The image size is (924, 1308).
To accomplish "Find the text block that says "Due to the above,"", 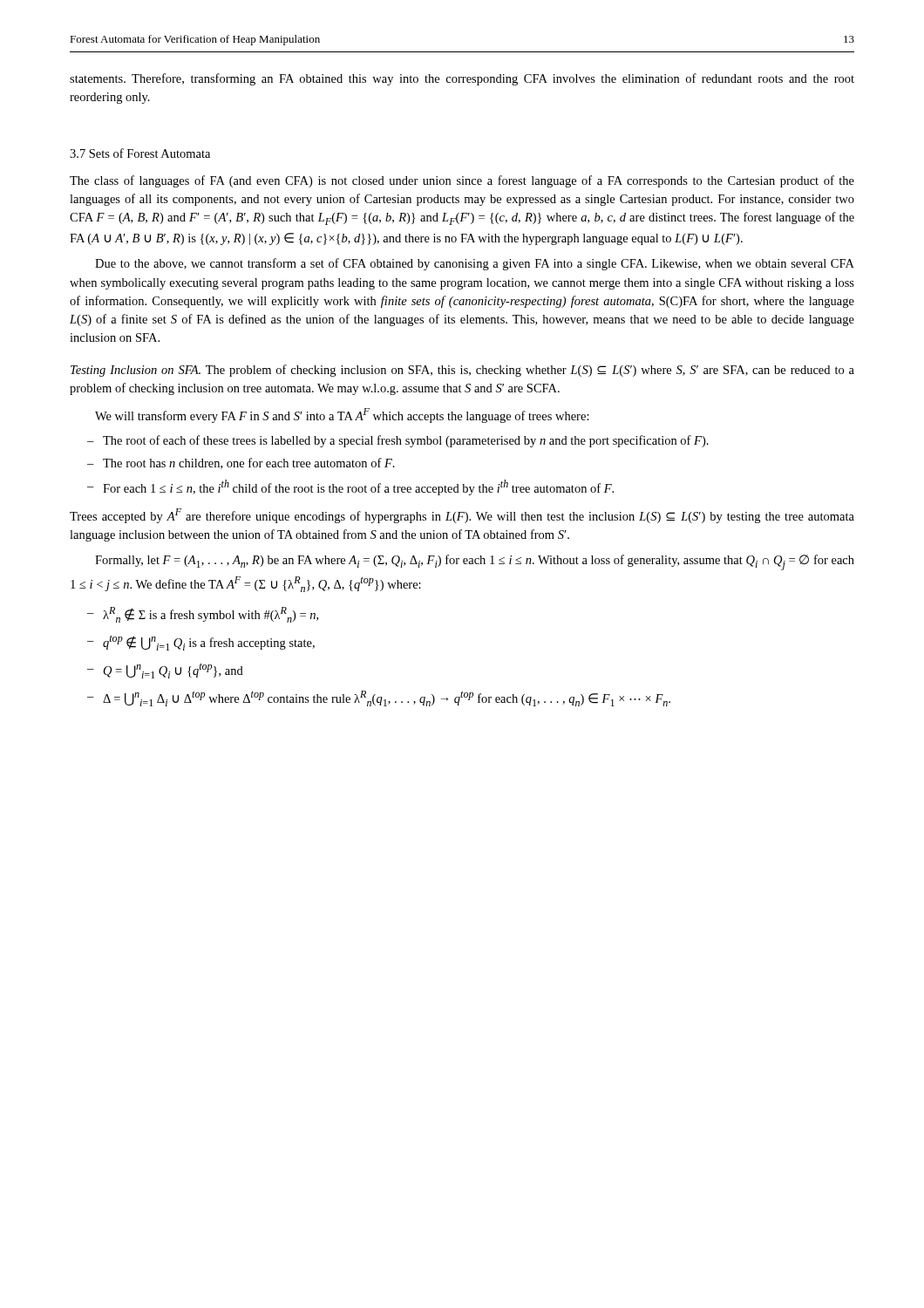I will pos(462,301).
